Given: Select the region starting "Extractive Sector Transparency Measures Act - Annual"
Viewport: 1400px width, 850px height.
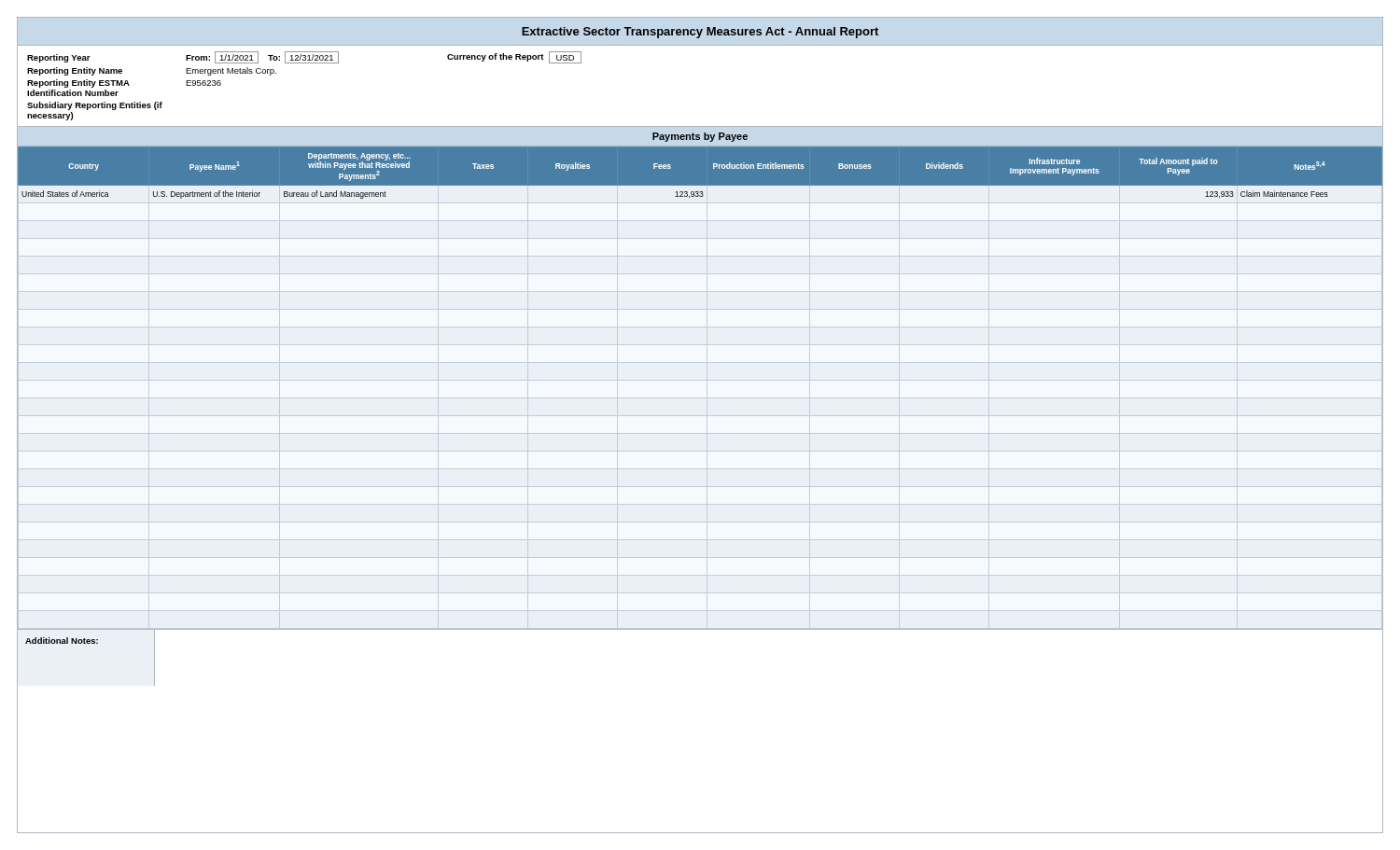Looking at the screenshot, I should click(700, 32).
